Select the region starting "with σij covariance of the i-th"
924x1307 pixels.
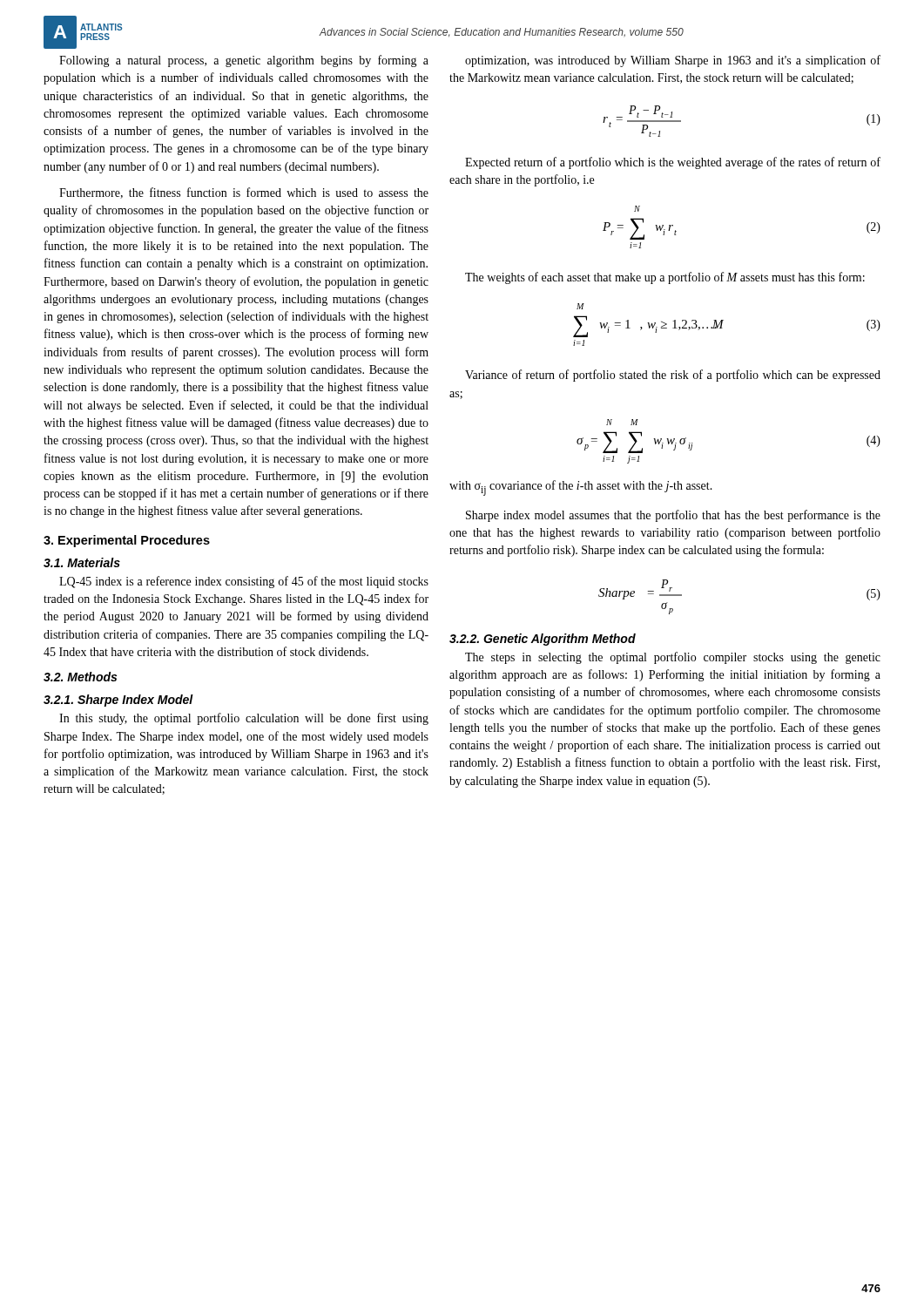pyautogui.click(x=665, y=488)
